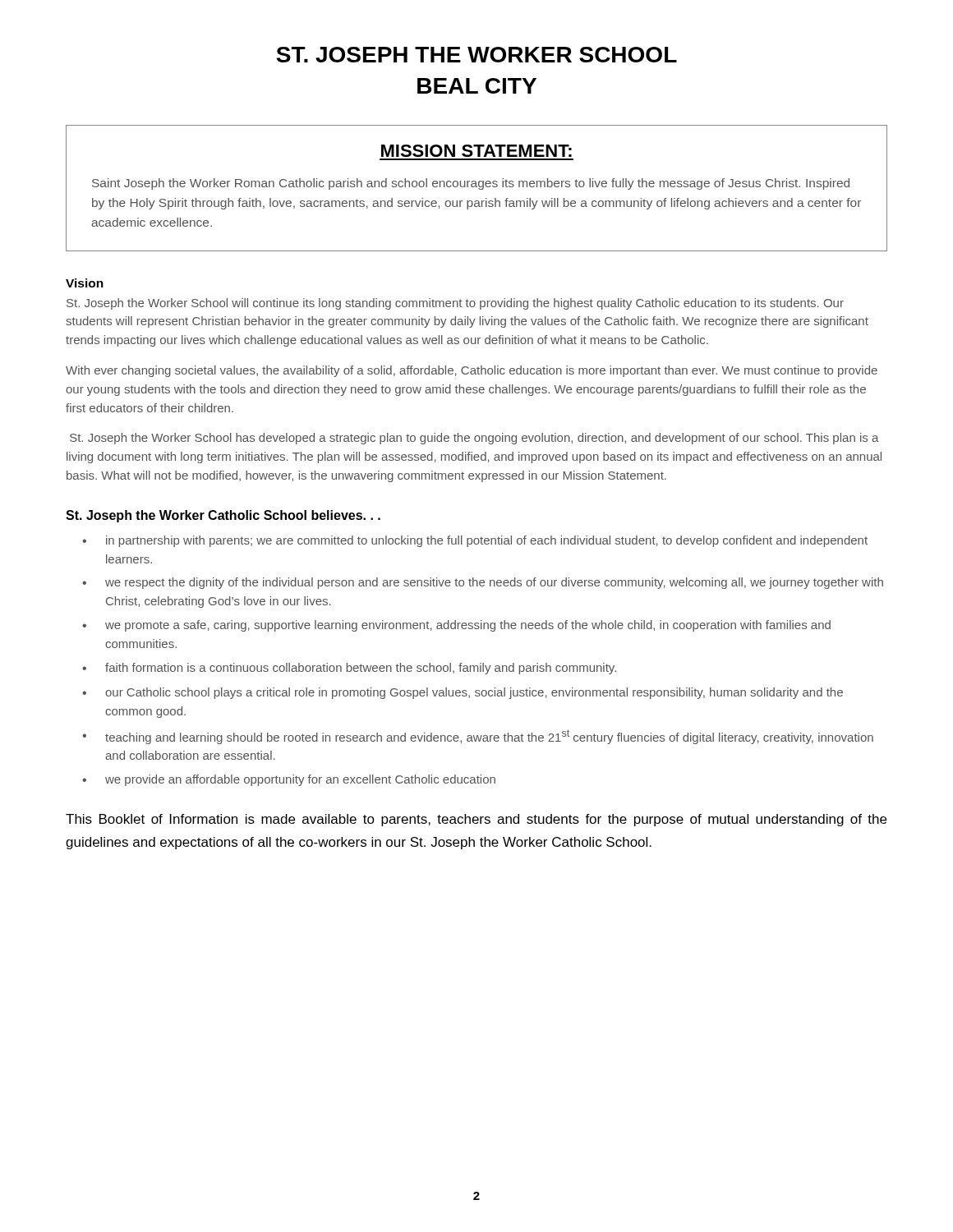
Task: Find the list item that says "• our Catholic school plays a"
Action: point(485,702)
